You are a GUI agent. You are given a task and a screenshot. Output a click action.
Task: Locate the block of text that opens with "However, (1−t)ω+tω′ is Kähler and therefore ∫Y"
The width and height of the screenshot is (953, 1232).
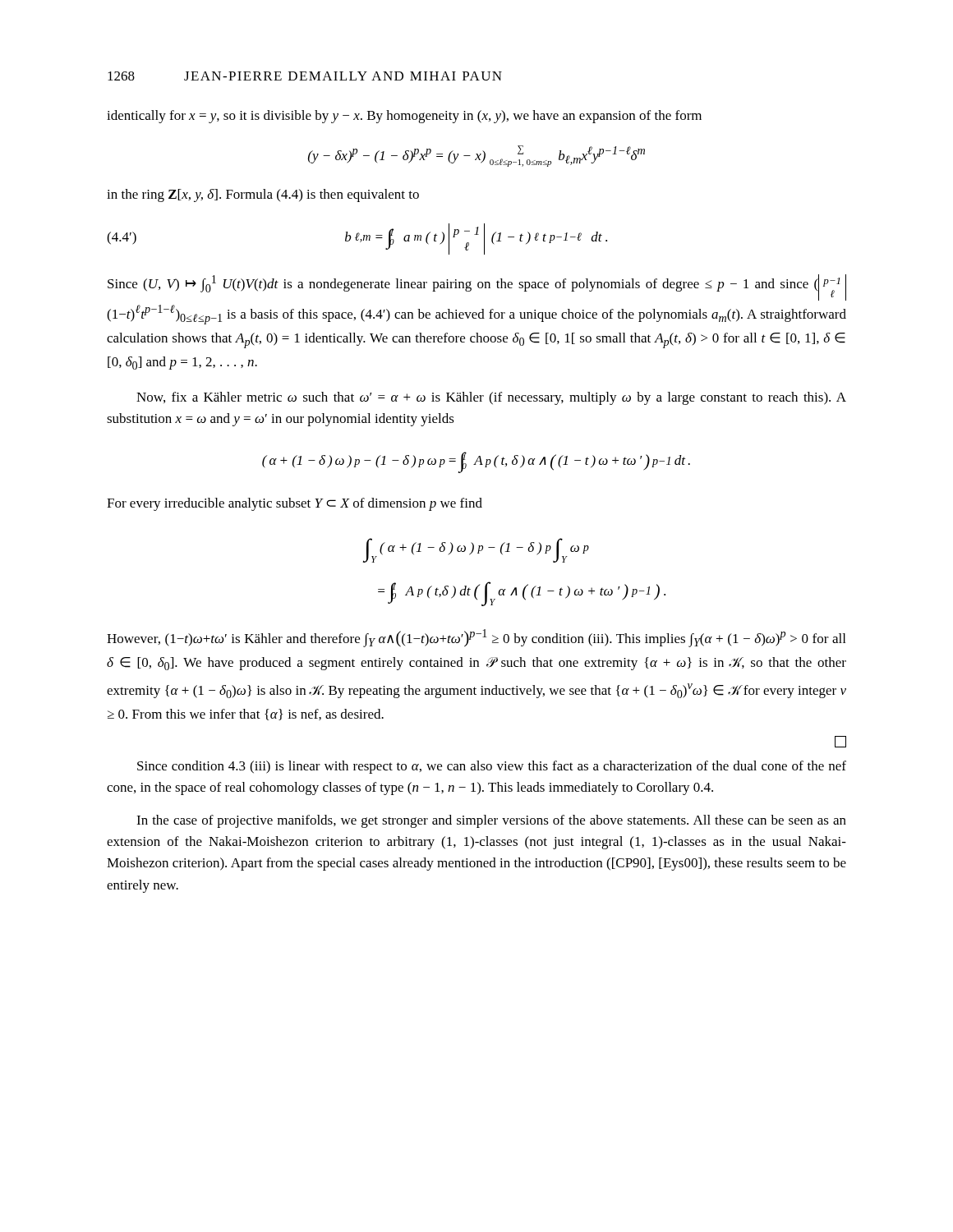476,675
